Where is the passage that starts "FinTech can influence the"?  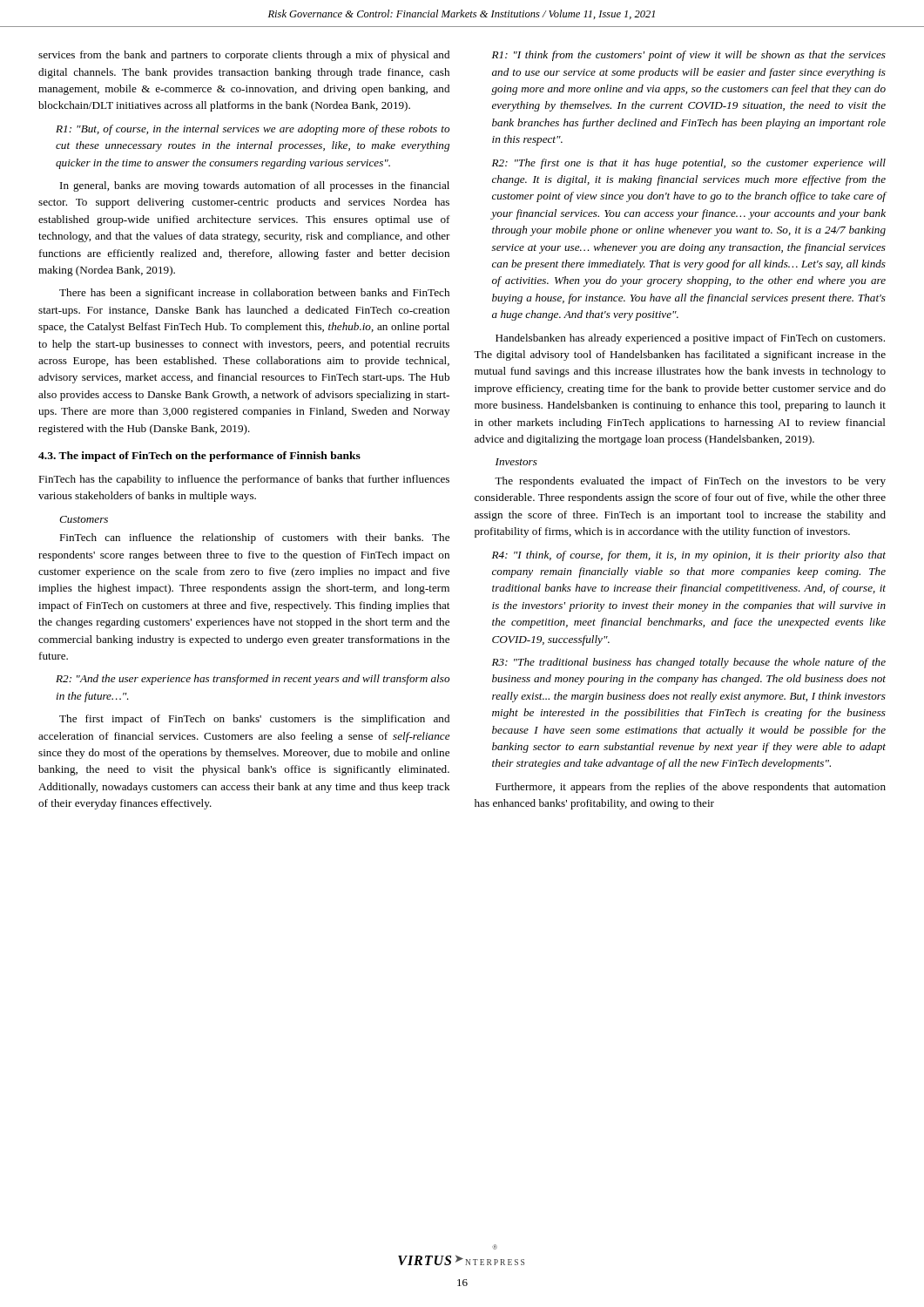point(244,597)
